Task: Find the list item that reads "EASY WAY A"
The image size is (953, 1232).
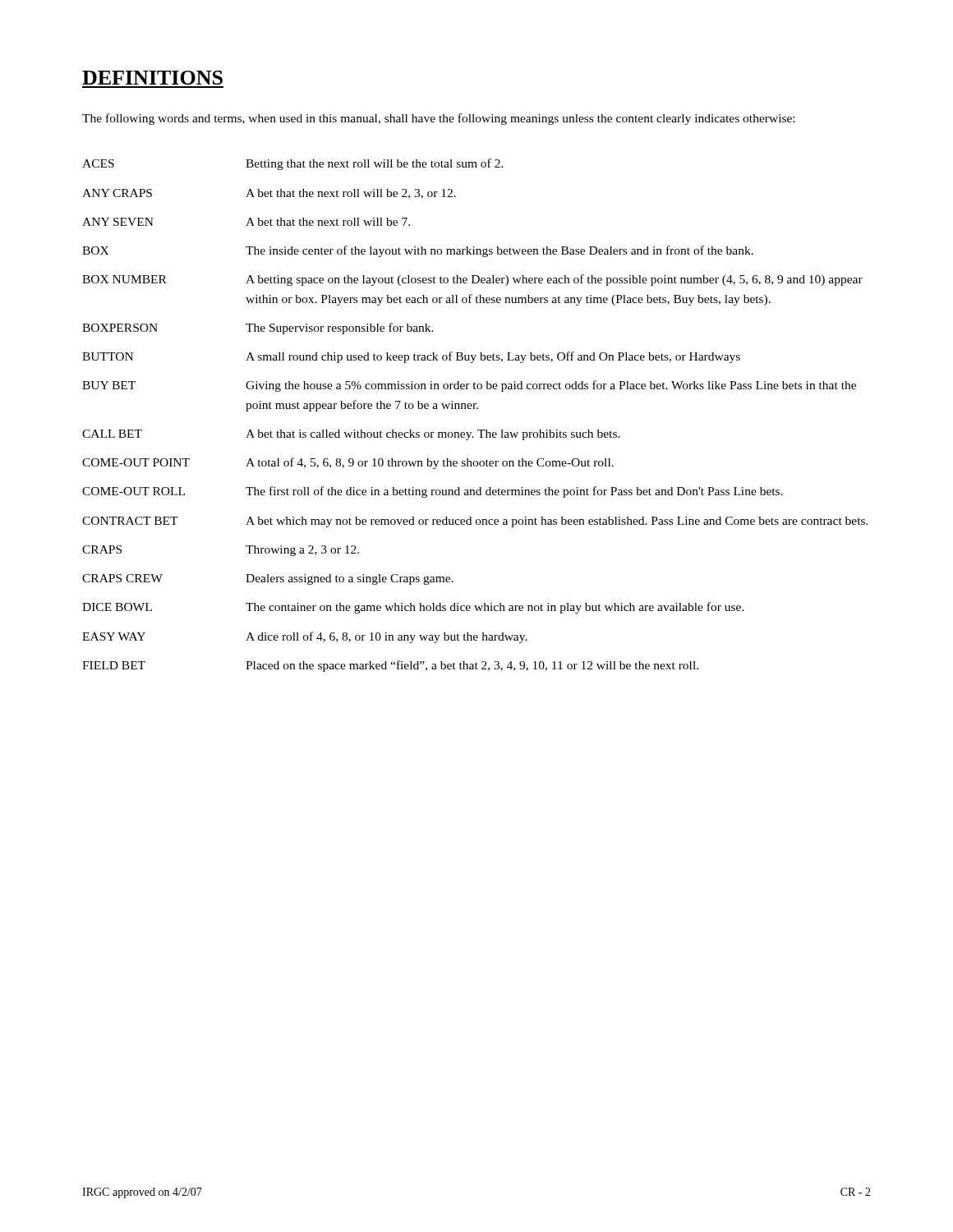Action: pyautogui.click(x=476, y=636)
